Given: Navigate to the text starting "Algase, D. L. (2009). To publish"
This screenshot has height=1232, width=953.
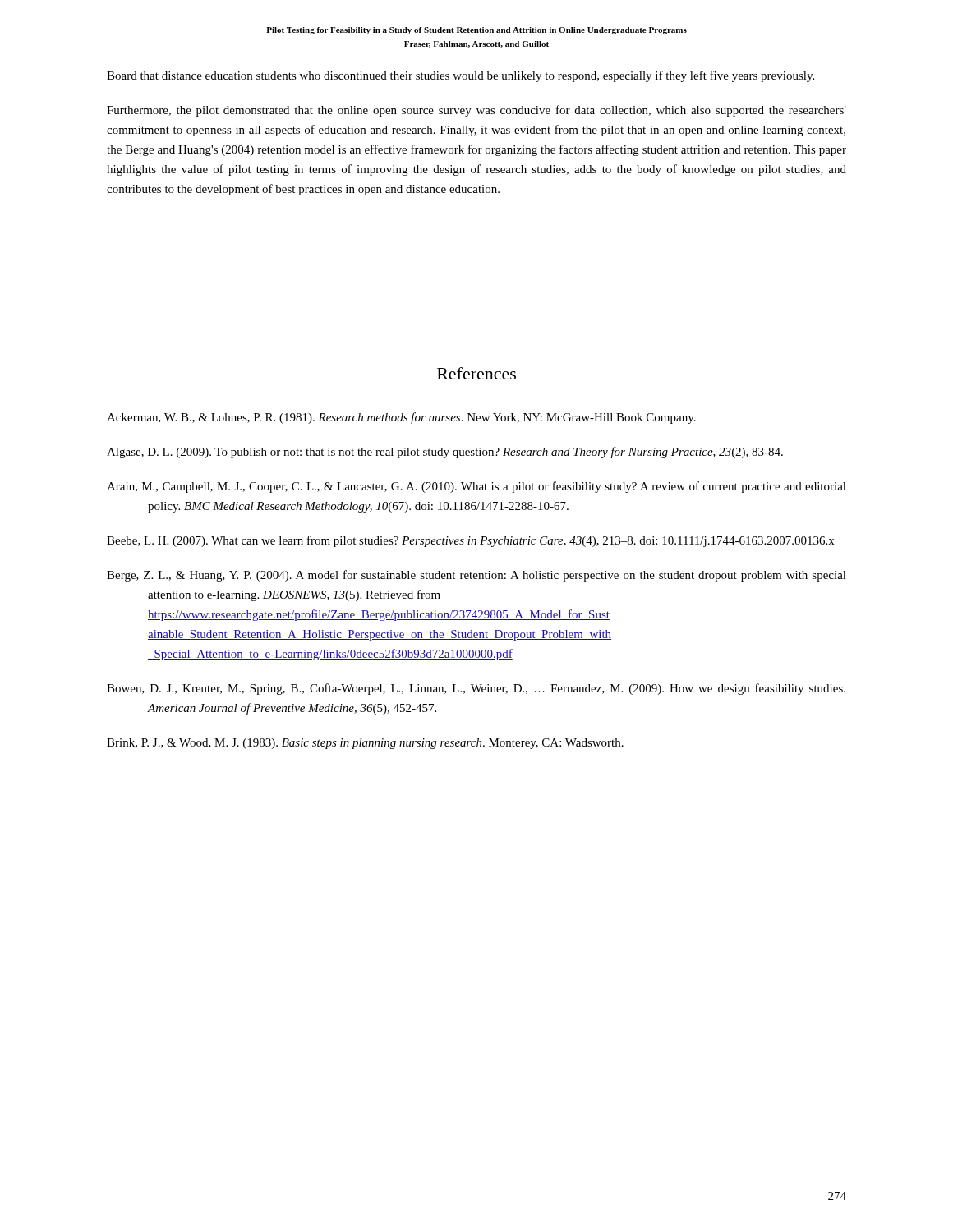Looking at the screenshot, I should point(445,452).
